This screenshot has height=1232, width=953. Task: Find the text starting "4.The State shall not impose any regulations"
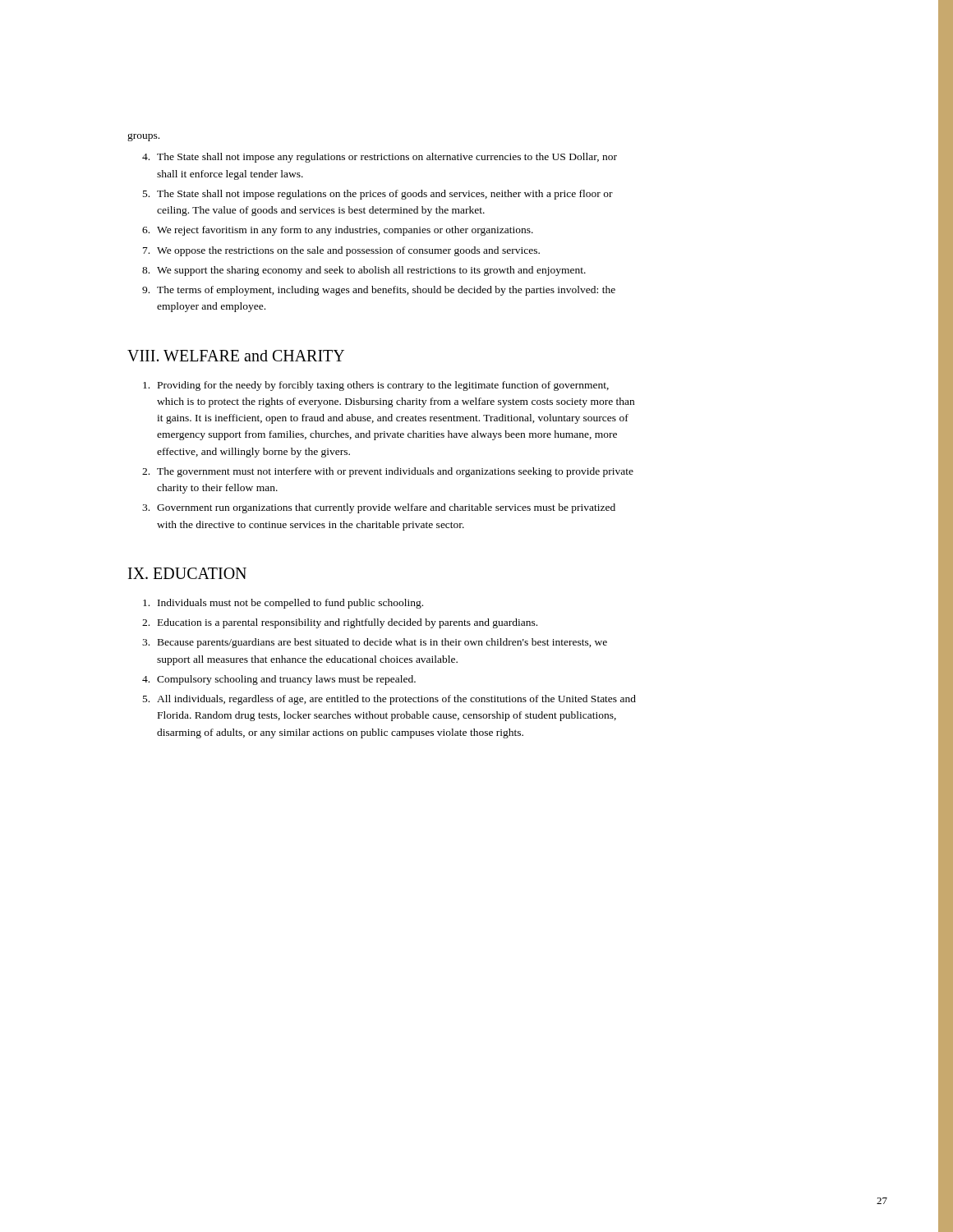pyautogui.click(x=382, y=165)
